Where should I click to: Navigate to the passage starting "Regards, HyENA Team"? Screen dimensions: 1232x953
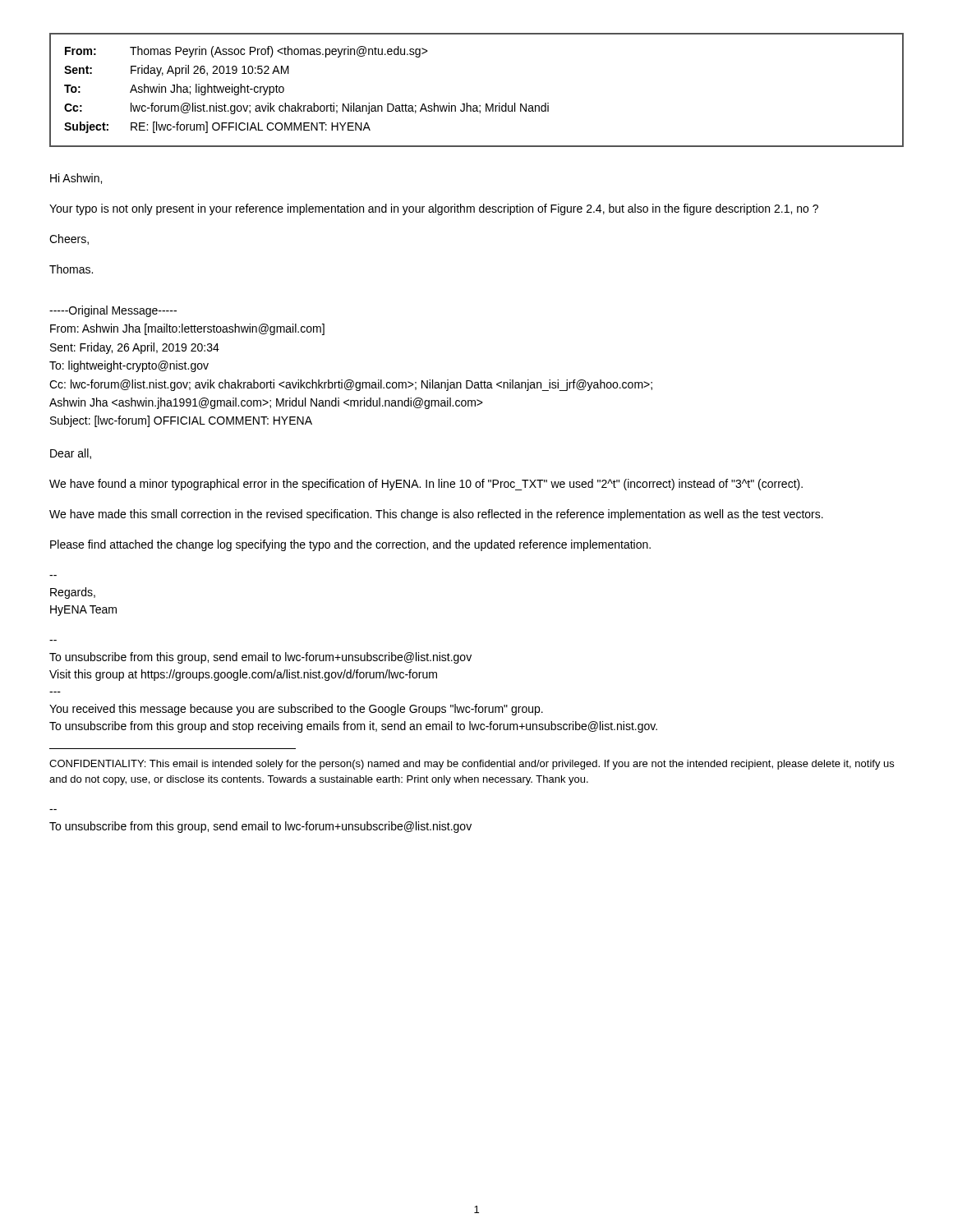83,592
